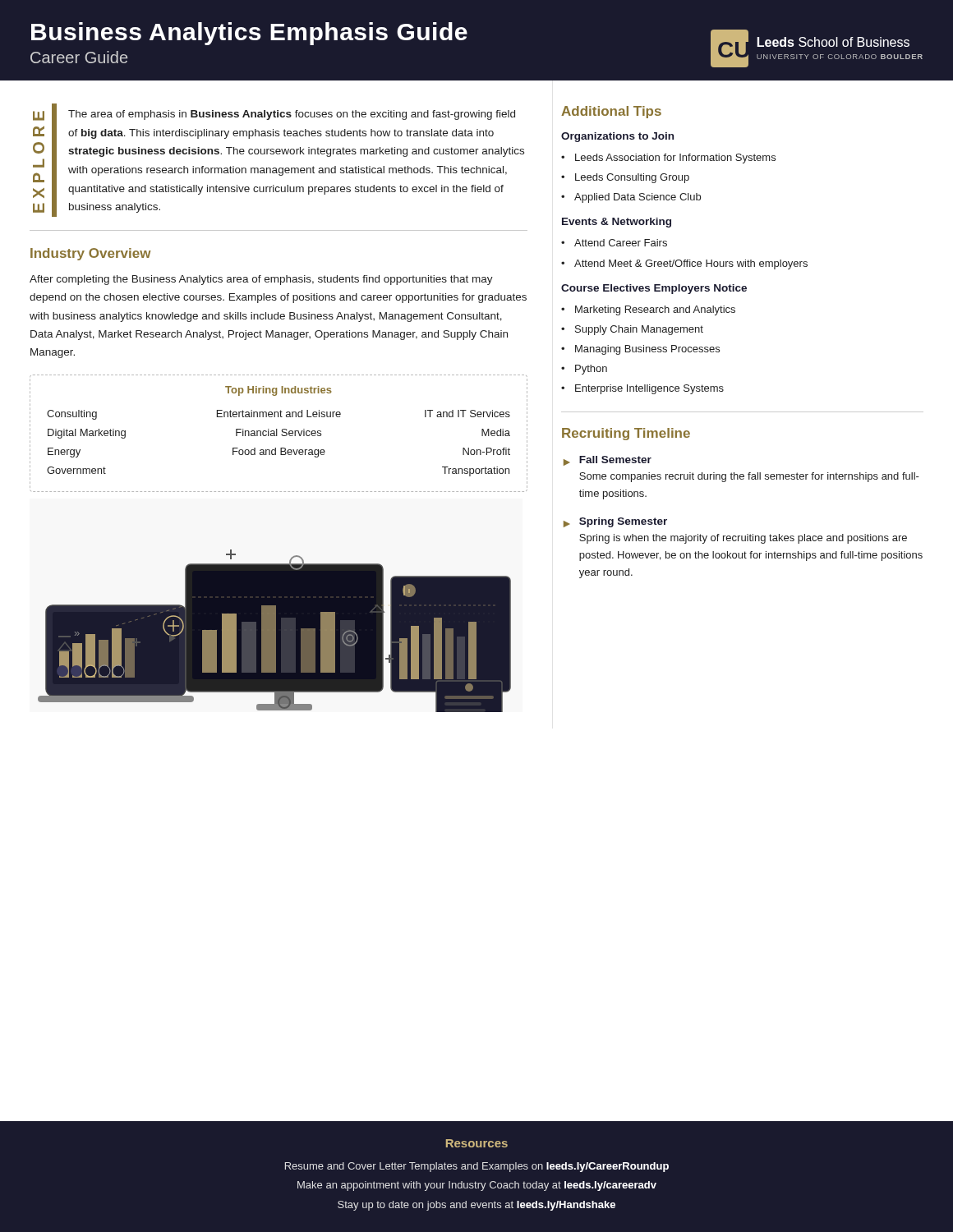This screenshot has width=953, height=1232.
Task: Navigate to the text starting "► Fall Semester Some companies"
Action: [742, 478]
